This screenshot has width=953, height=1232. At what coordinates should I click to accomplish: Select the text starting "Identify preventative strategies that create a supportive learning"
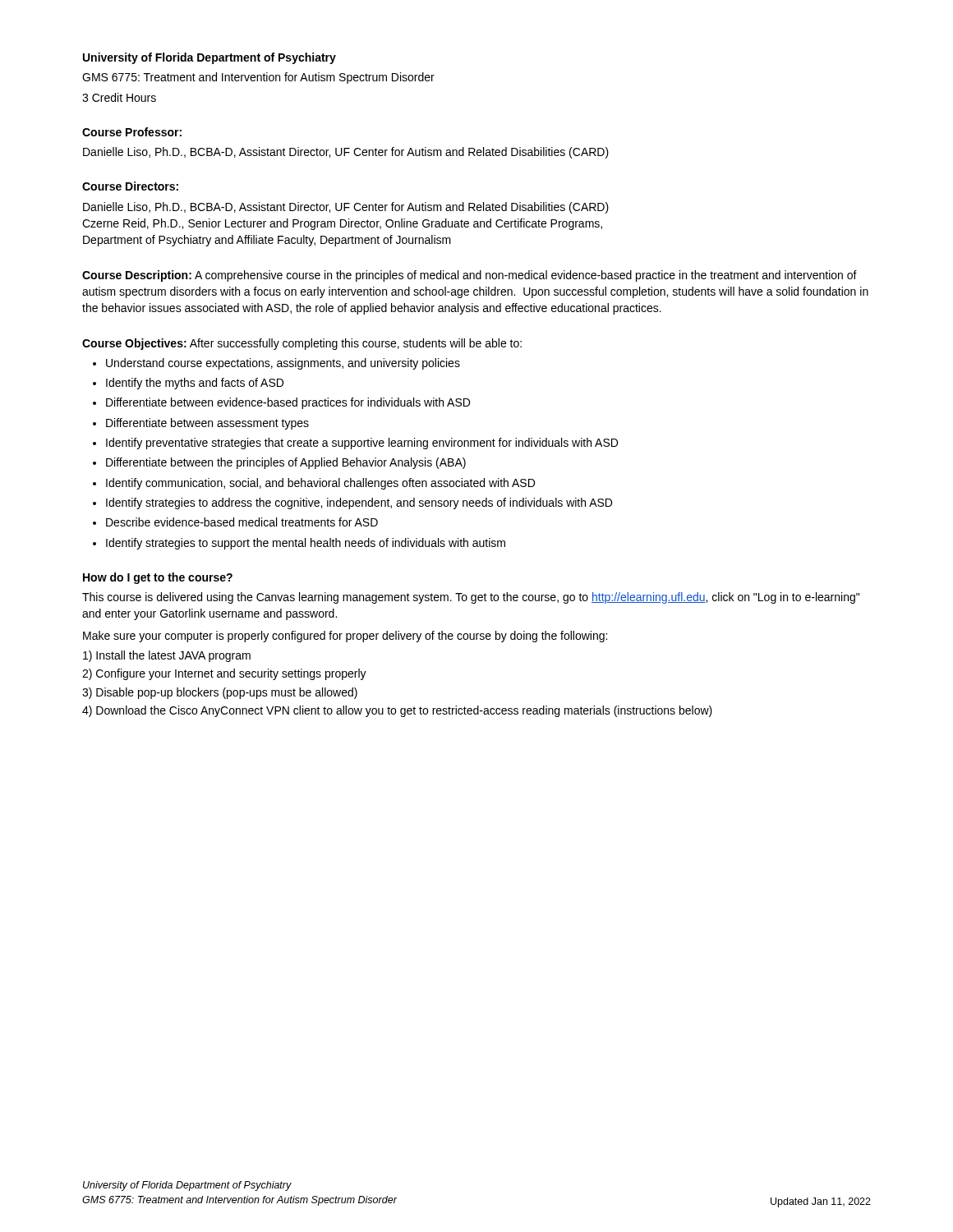click(476, 443)
